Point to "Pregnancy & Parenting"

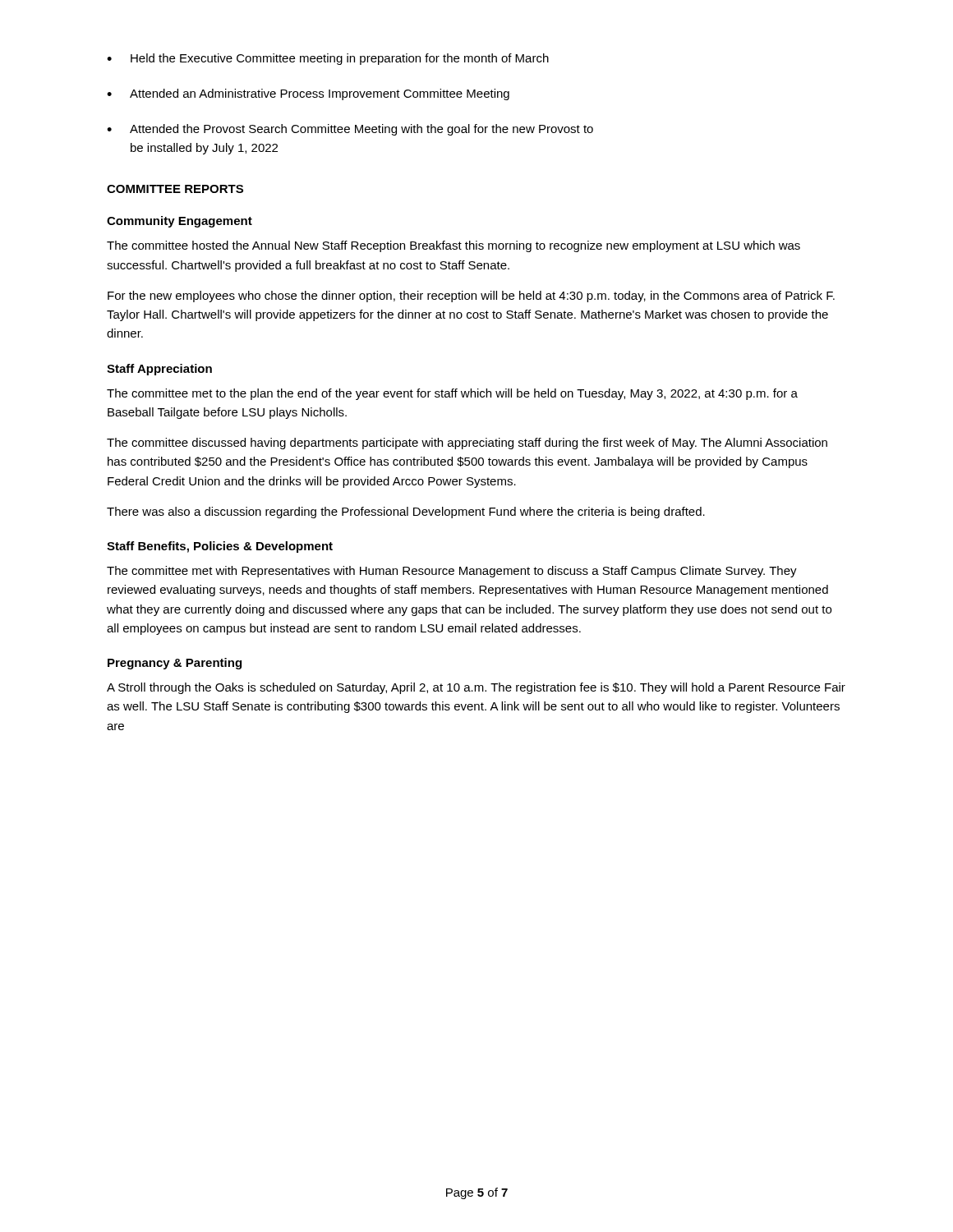tap(175, 663)
